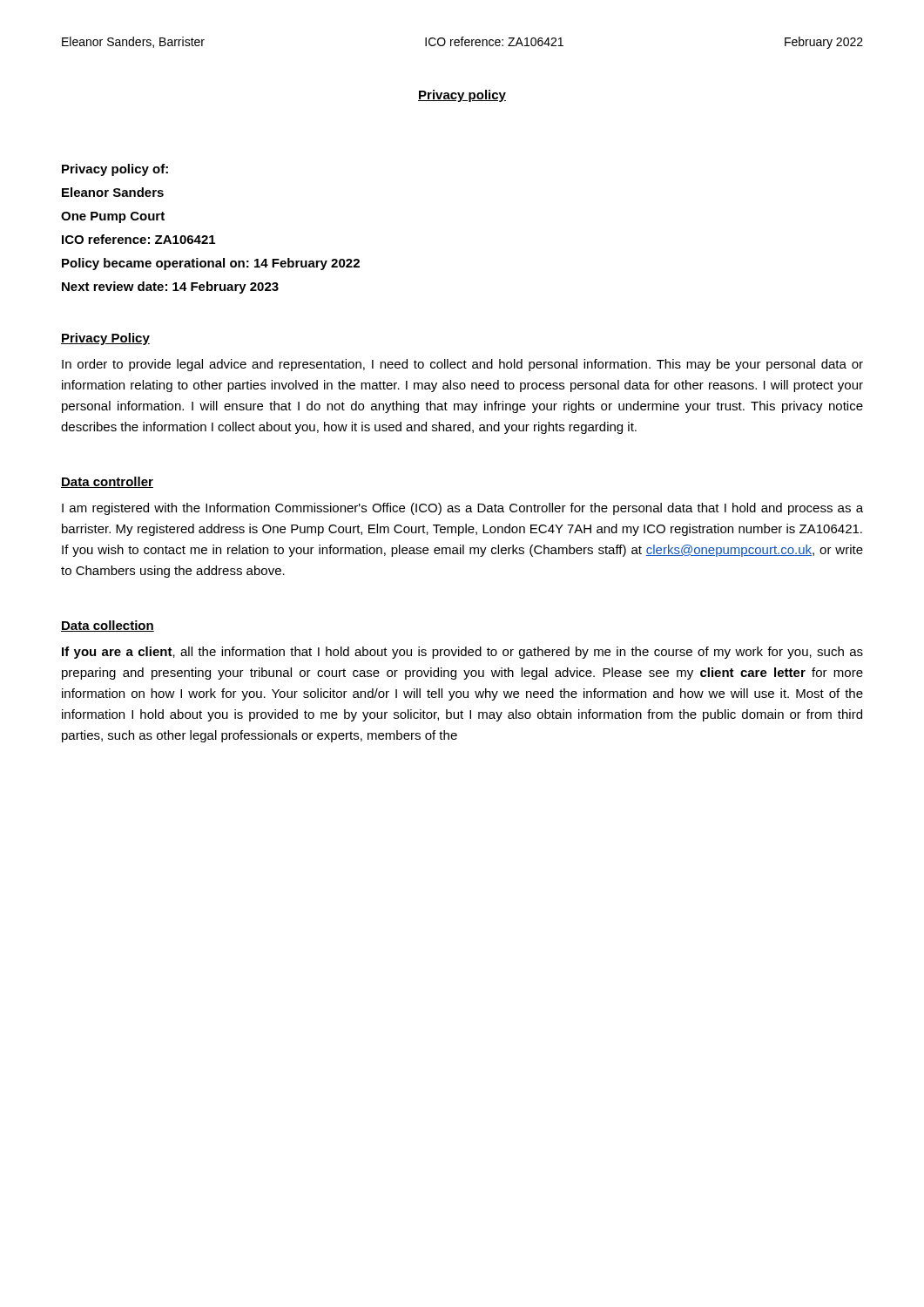924x1307 pixels.
Task: Find the text that says "Policy became operational on: 14 February 2022"
Action: (x=211, y=263)
